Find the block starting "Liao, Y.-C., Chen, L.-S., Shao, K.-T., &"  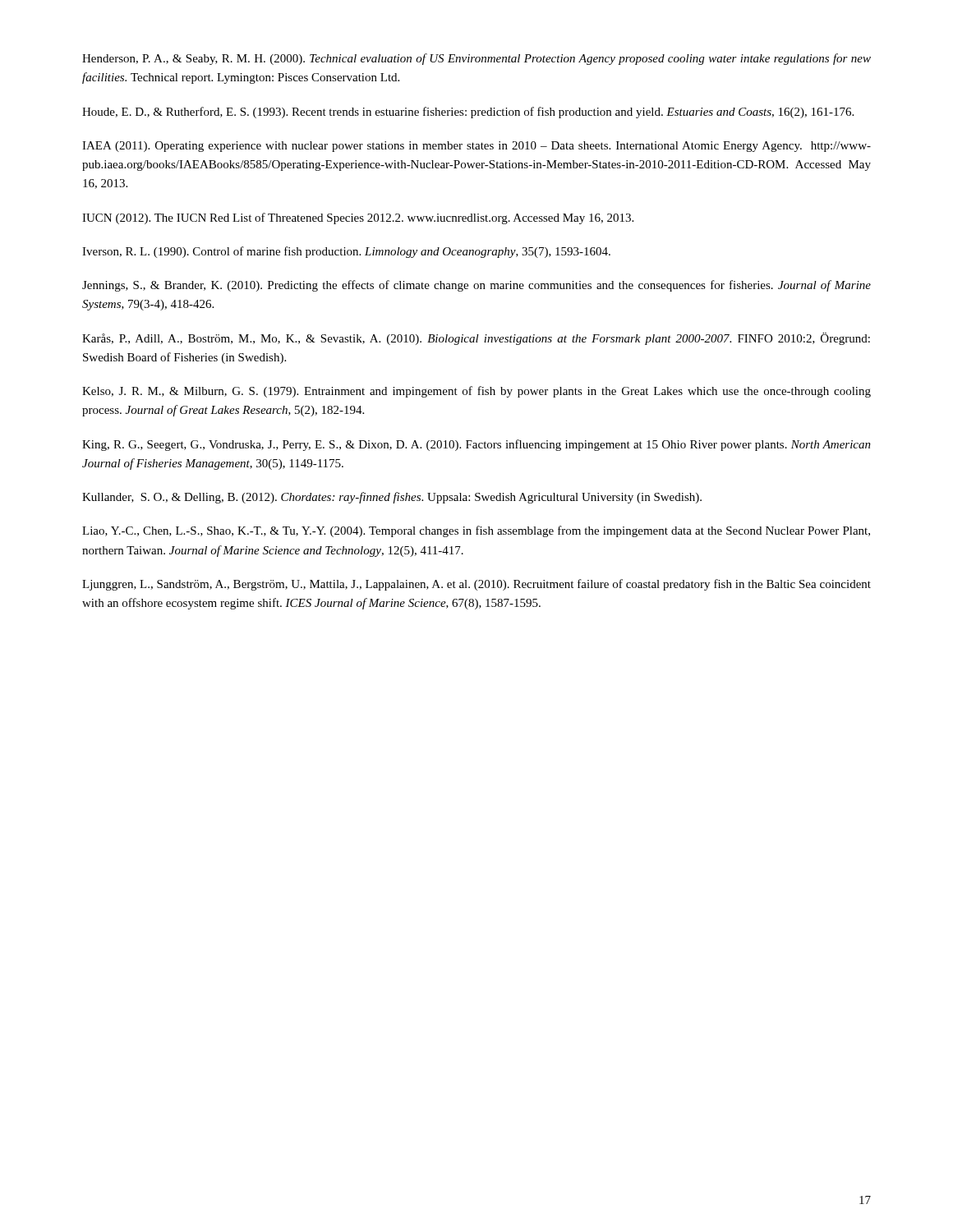(x=476, y=540)
